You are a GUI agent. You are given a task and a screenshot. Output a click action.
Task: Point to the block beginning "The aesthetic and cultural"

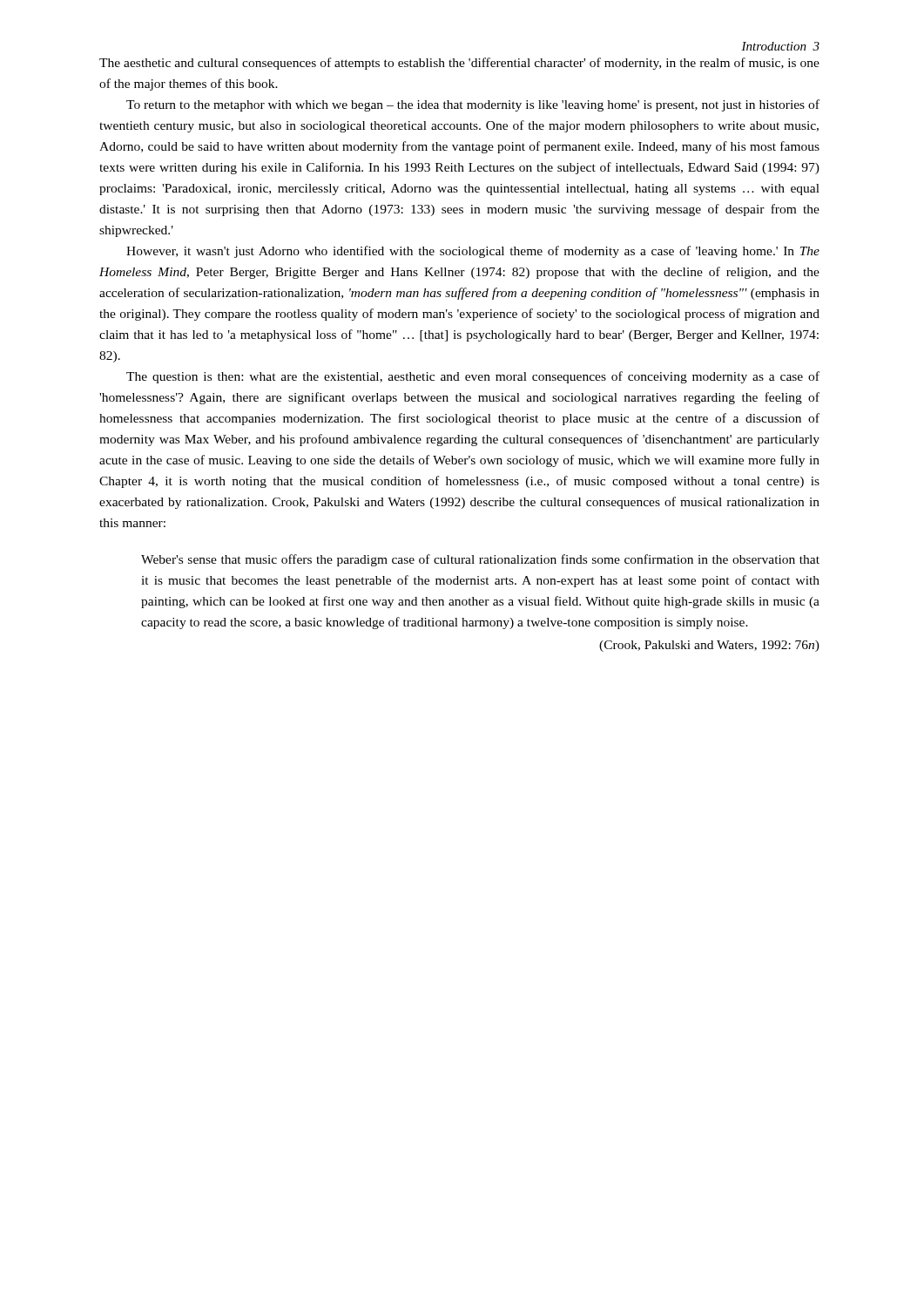click(459, 293)
